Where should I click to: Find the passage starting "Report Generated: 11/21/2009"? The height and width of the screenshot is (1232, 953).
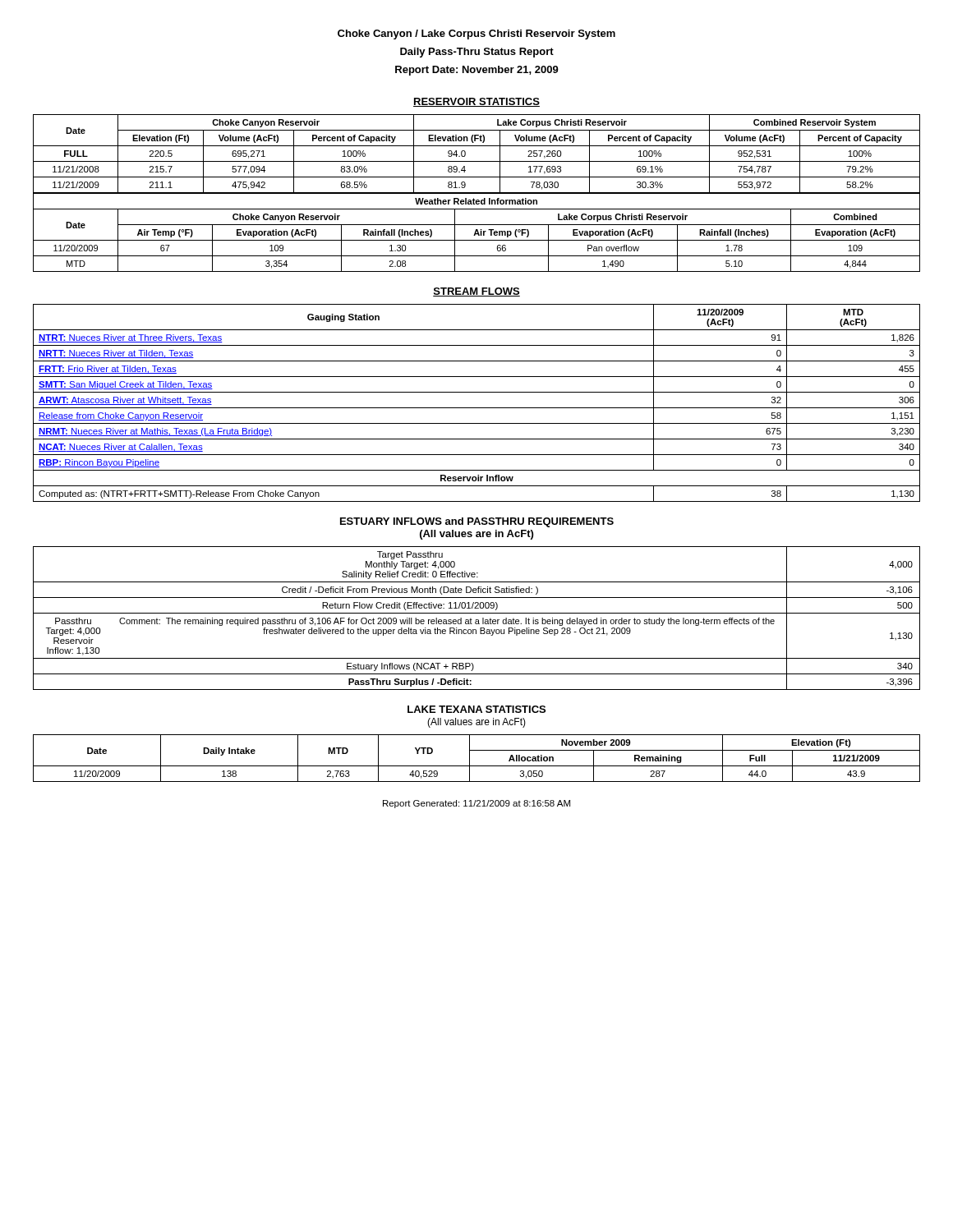476,804
